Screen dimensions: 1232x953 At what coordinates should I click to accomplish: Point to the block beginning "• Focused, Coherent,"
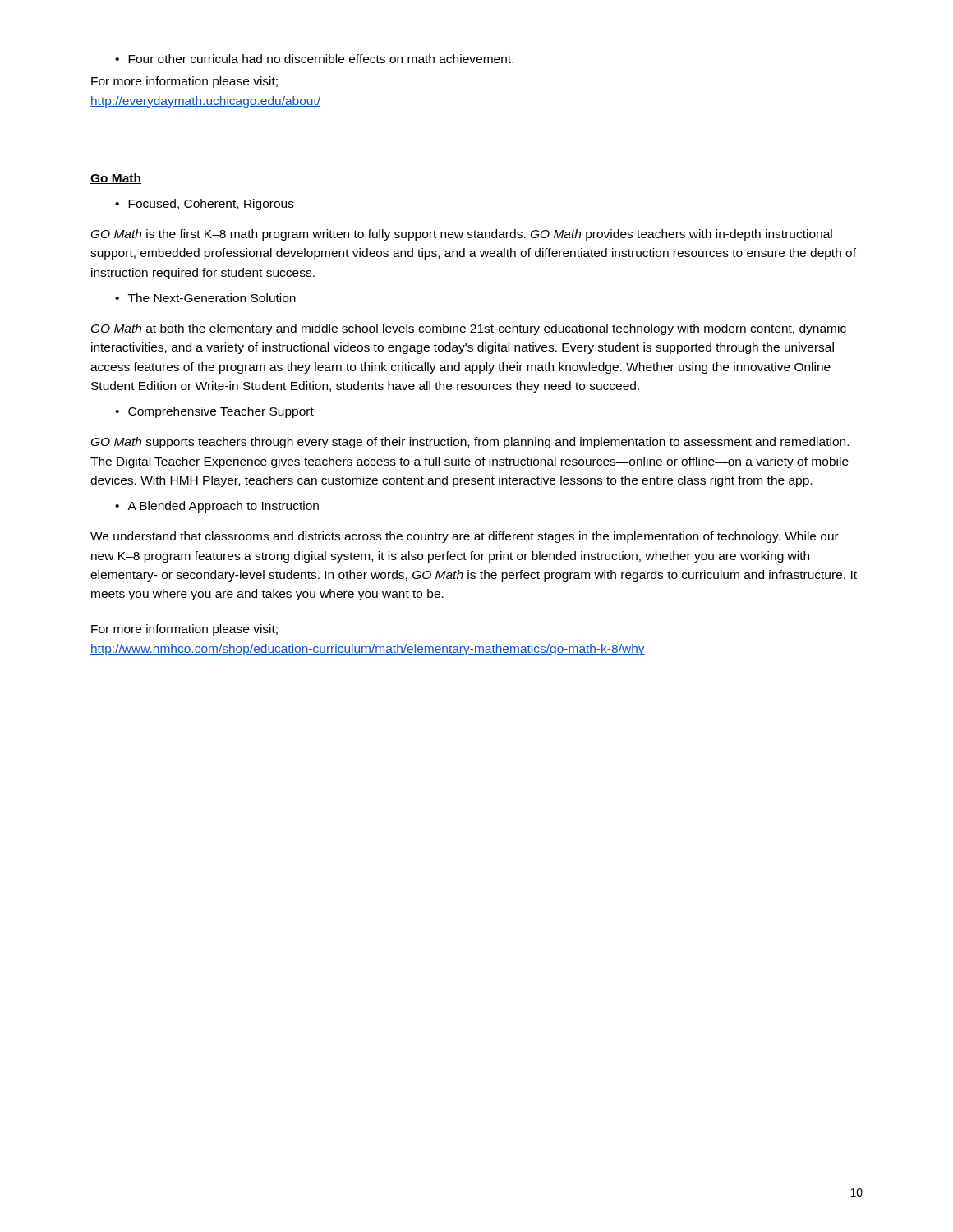pos(205,203)
